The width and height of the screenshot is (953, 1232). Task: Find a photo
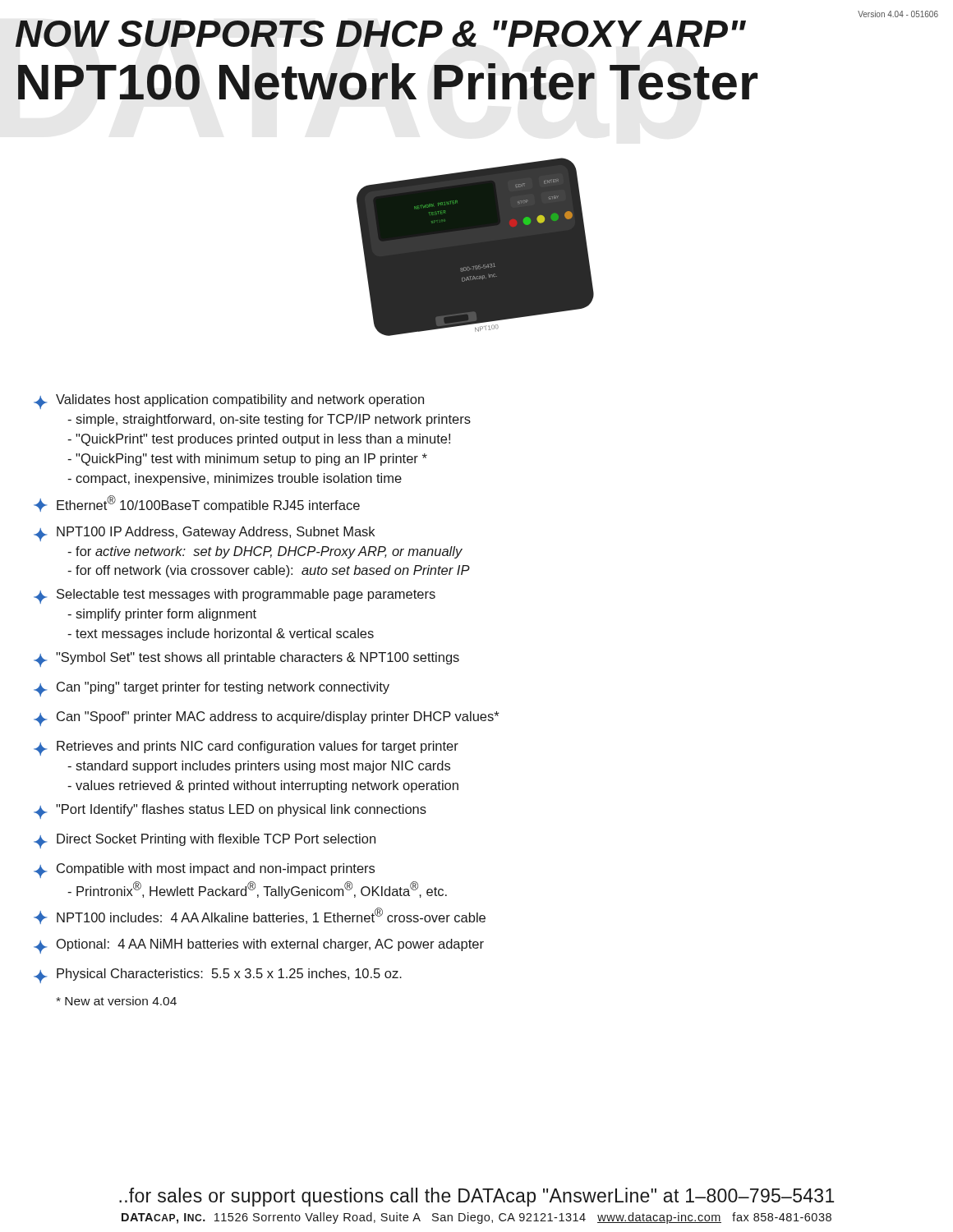476,257
